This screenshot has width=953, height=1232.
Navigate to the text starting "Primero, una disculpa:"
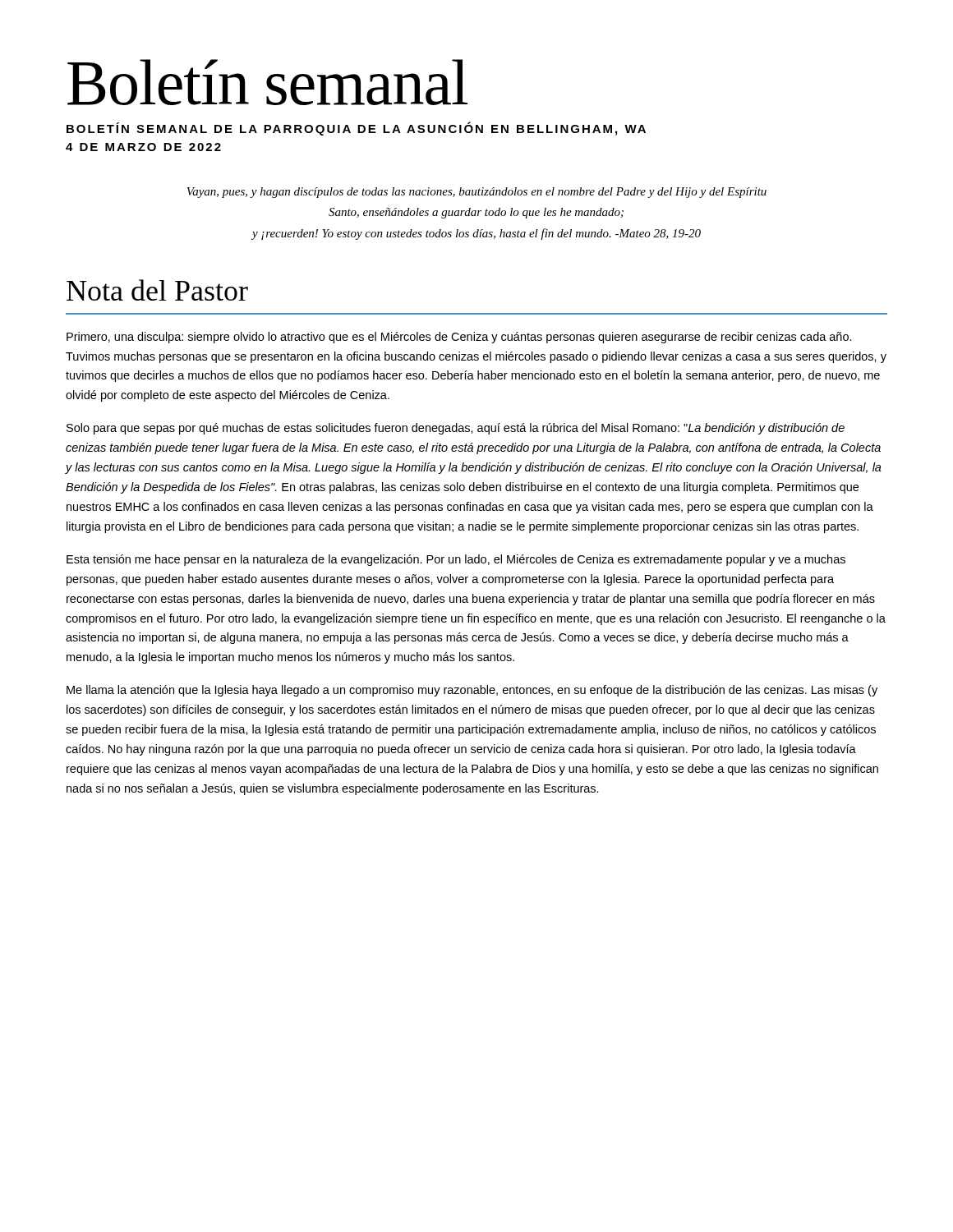(476, 563)
